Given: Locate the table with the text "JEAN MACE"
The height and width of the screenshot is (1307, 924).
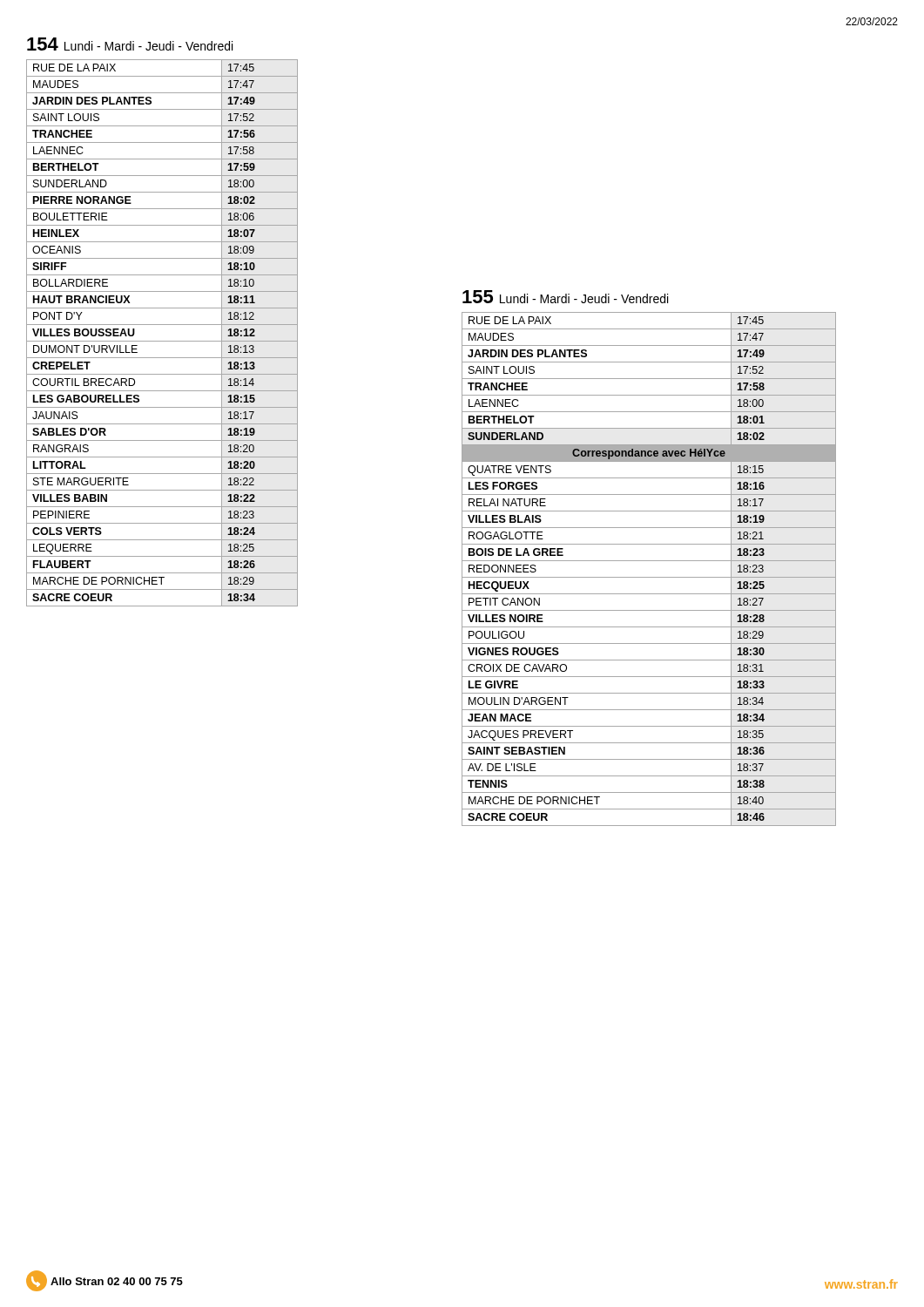Looking at the screenshot, I should (649, 569).
